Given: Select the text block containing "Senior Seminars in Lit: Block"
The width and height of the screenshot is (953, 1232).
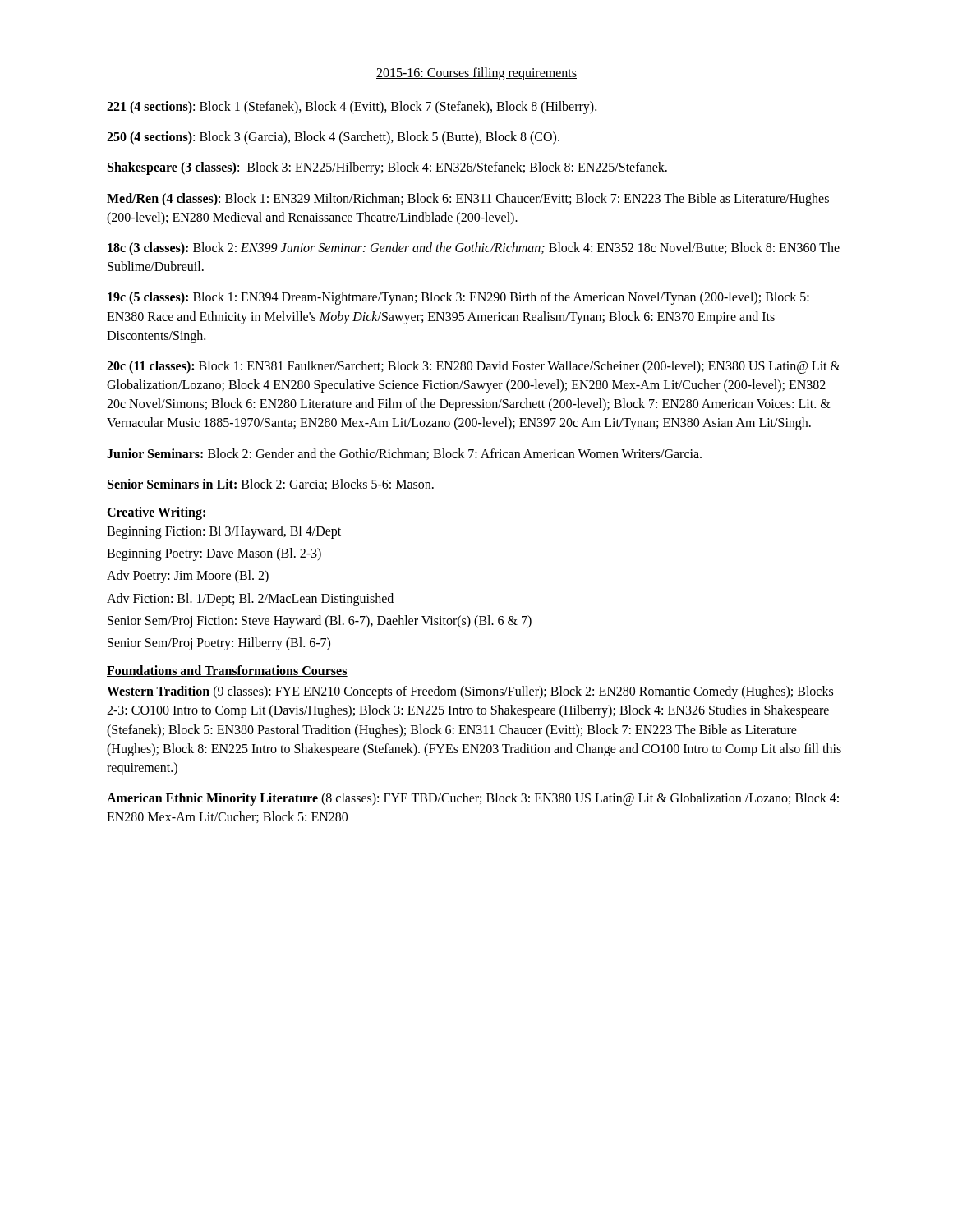Looking at the screenshot, I should (271, 484).
